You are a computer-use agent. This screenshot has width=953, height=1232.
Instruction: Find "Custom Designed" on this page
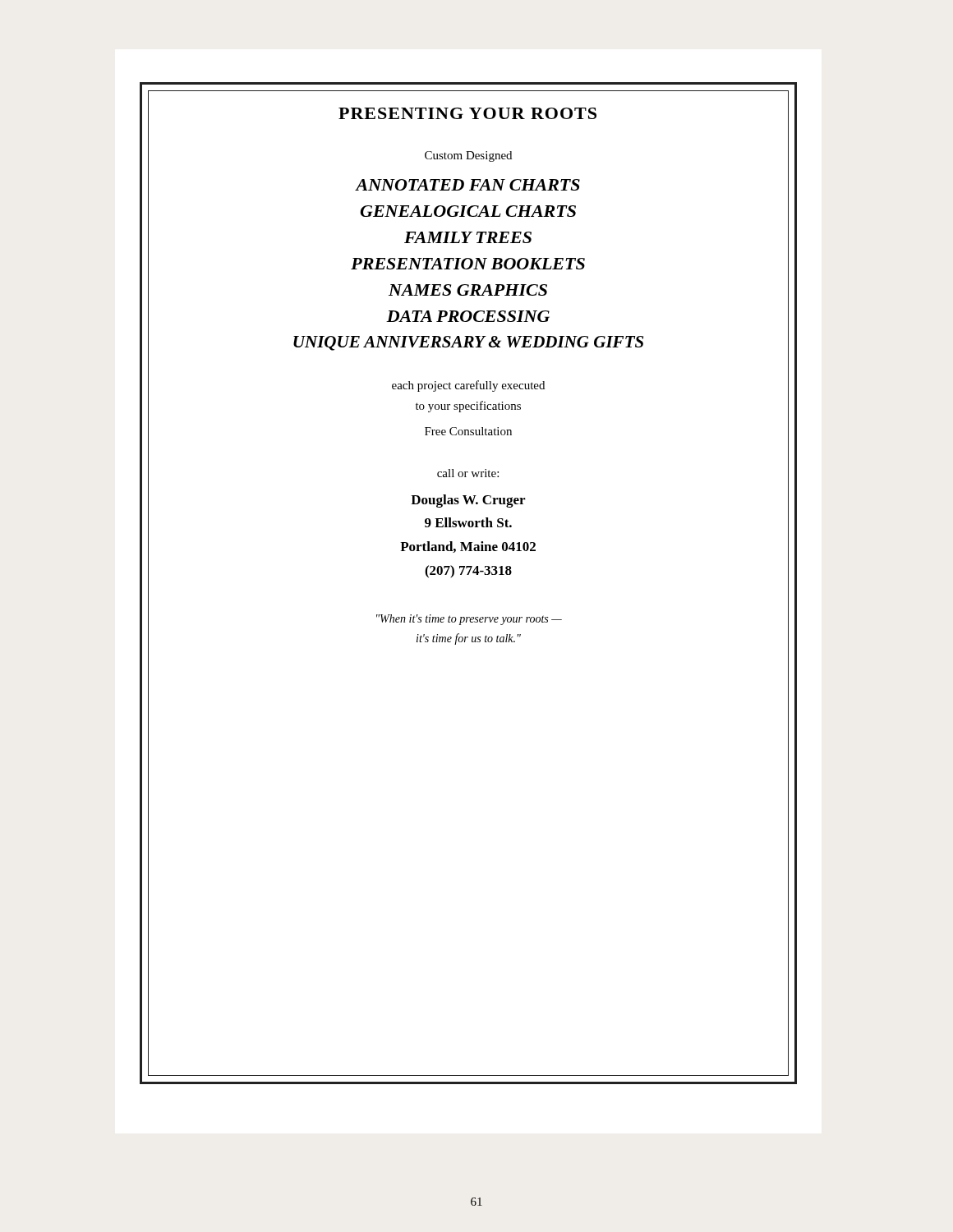pos(468,155)
